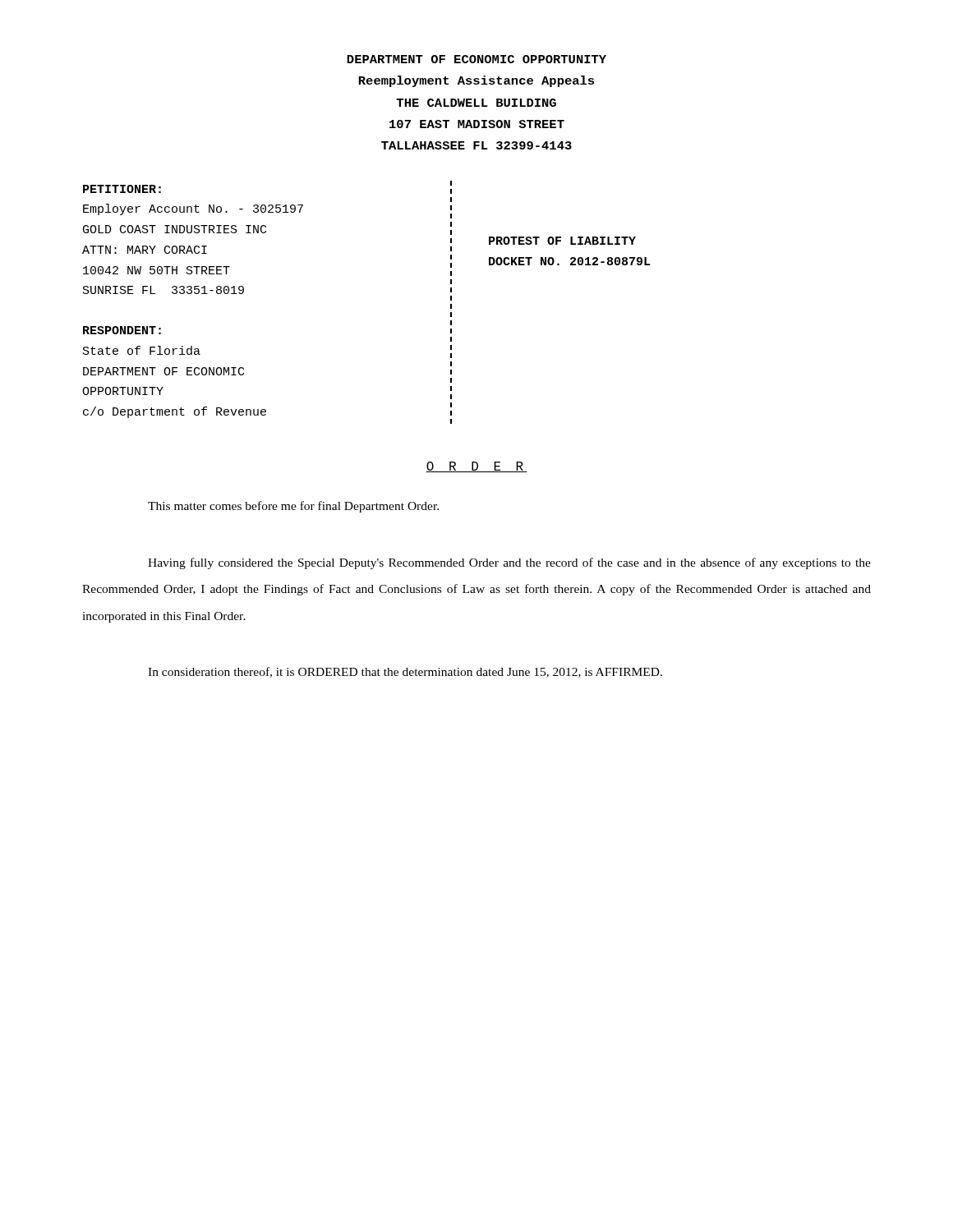Screen dimensions: 1232x953
Task: Locate the element starting "PROTEST OF LIABILITY DOCKET"
Action: [569, 252]
